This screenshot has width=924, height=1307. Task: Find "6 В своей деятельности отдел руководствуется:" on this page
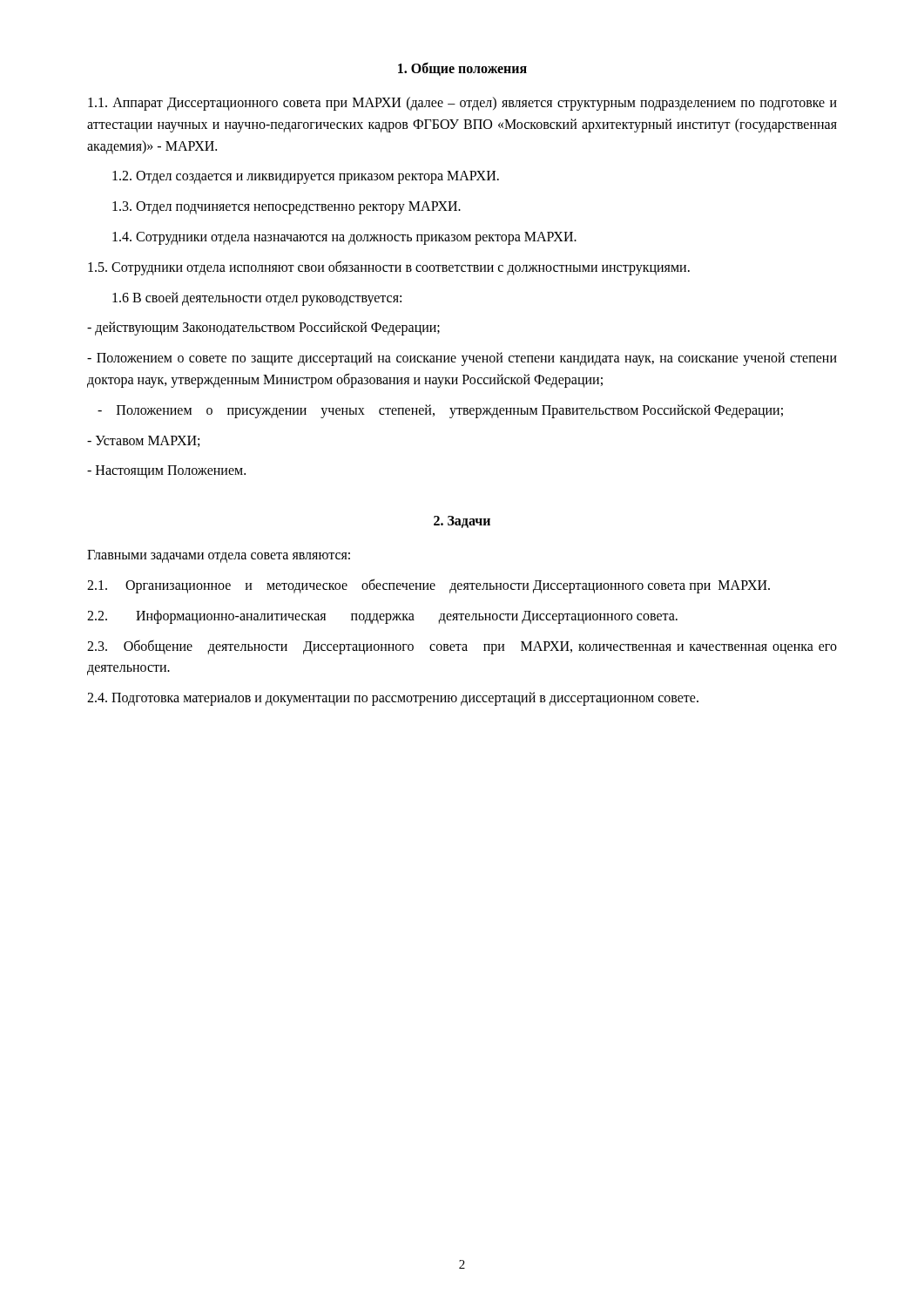[257, 297]
